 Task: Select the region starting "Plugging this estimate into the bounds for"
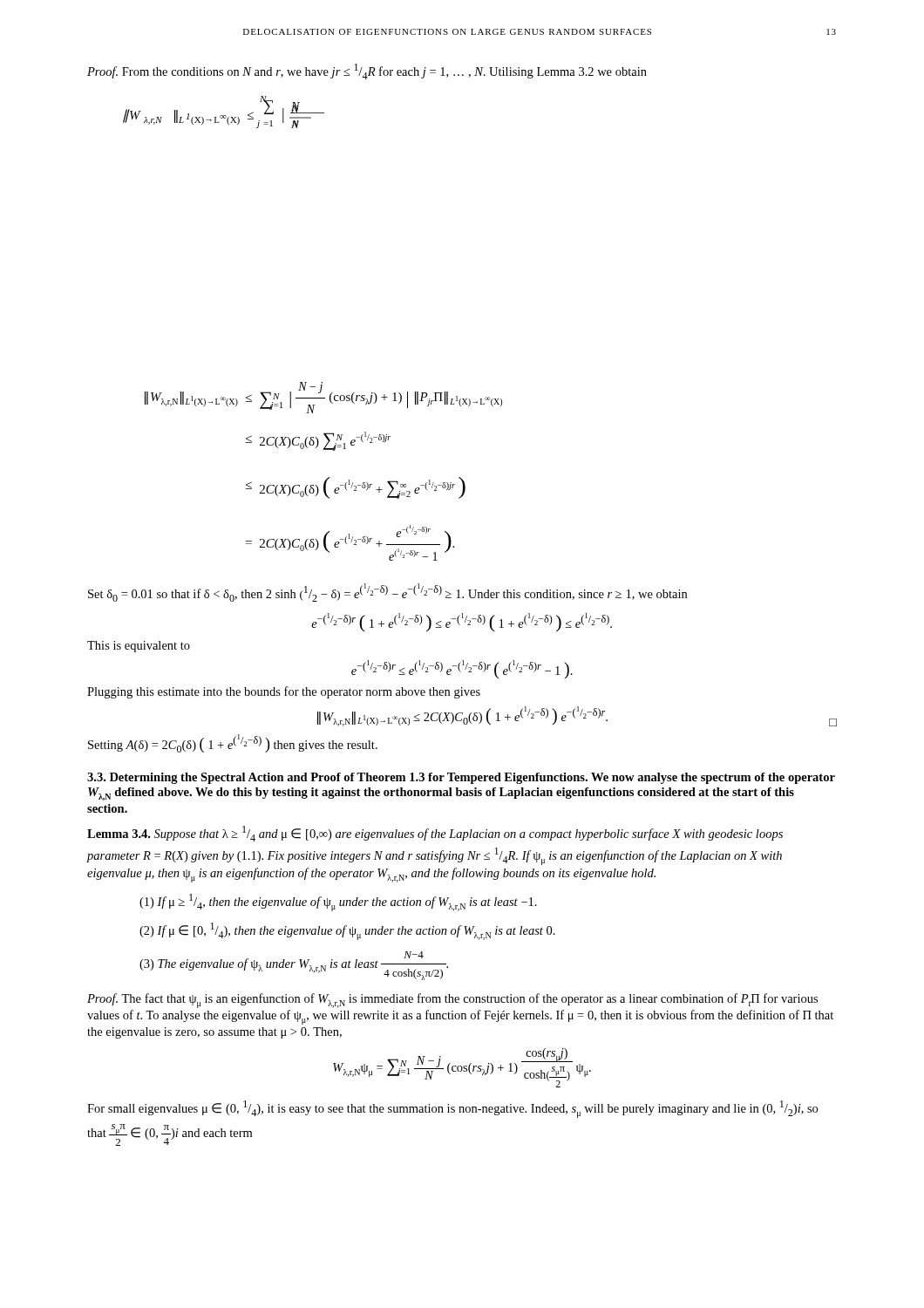(x=284, y=691)
